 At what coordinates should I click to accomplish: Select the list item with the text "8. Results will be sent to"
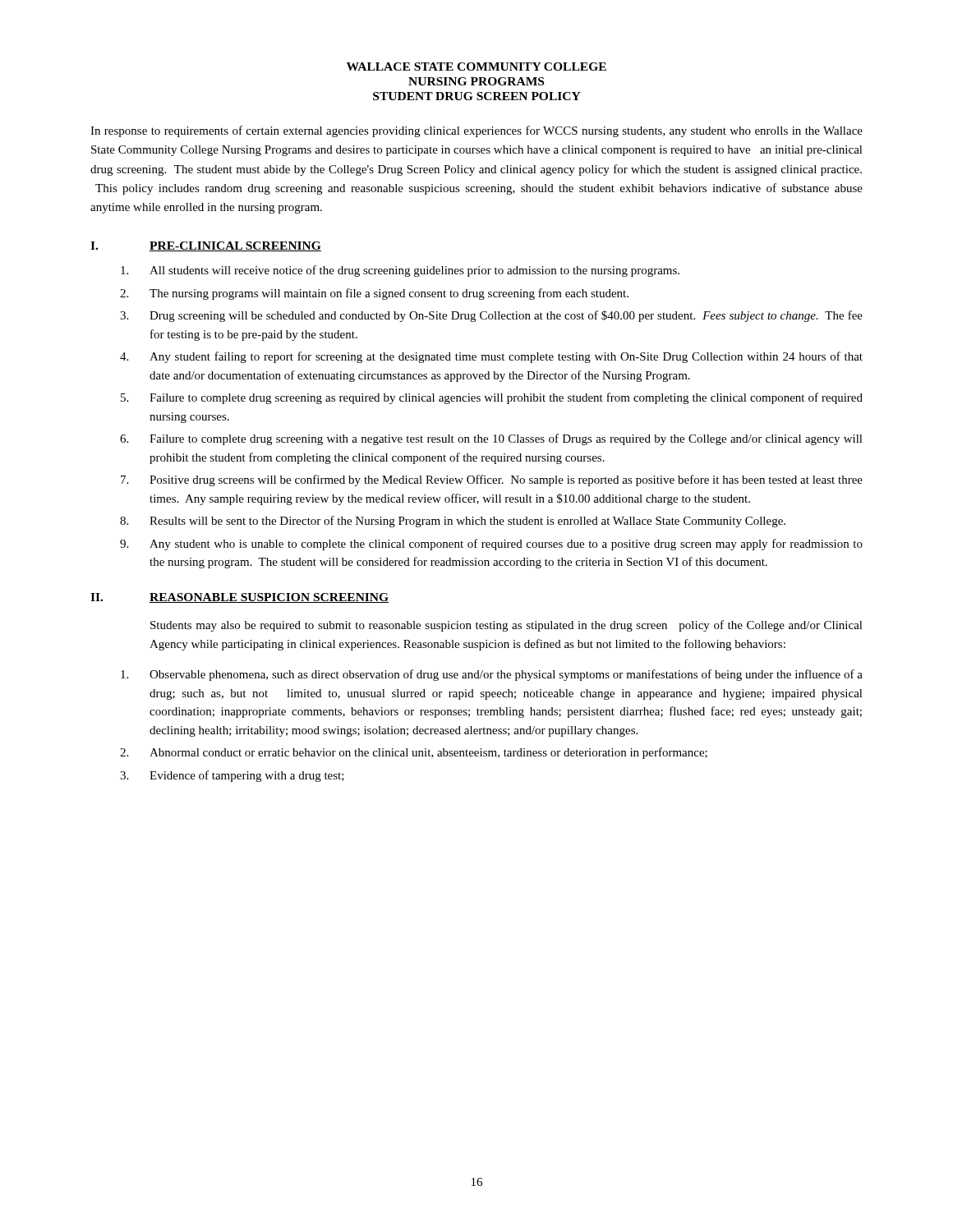[476, 521]
